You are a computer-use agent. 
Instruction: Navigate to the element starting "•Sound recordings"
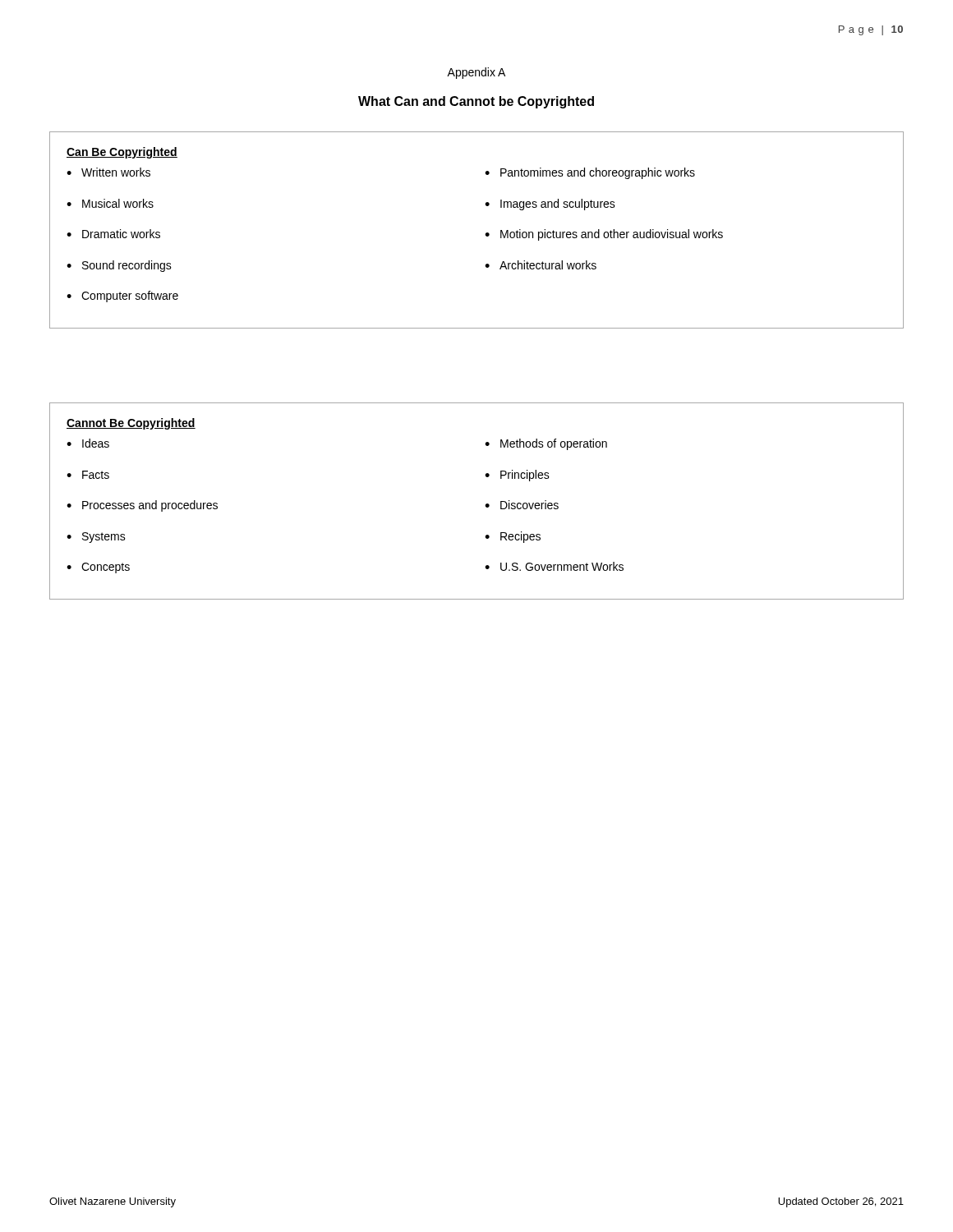[x=119, y=266]
